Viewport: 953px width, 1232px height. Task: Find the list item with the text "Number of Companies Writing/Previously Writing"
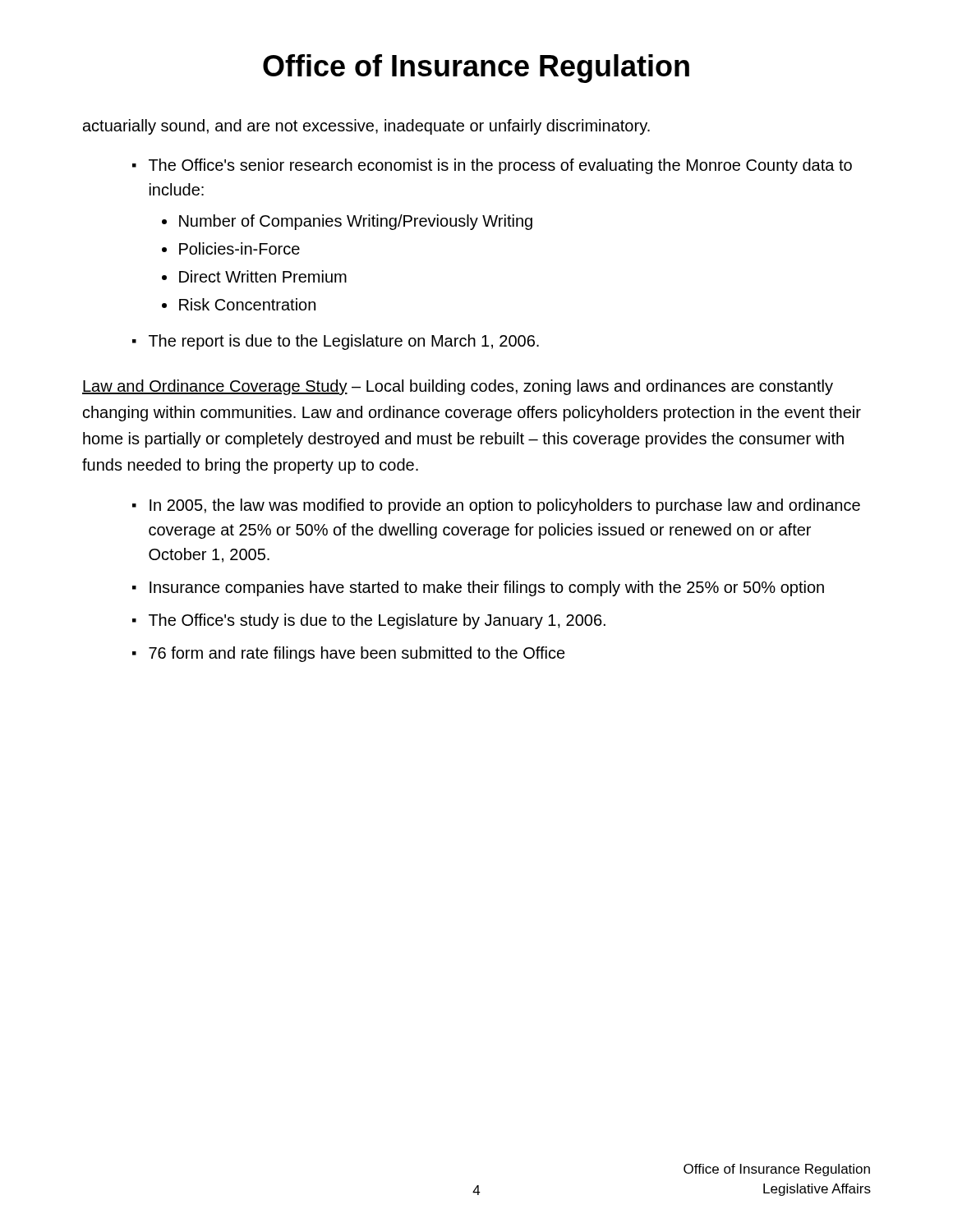356,221
